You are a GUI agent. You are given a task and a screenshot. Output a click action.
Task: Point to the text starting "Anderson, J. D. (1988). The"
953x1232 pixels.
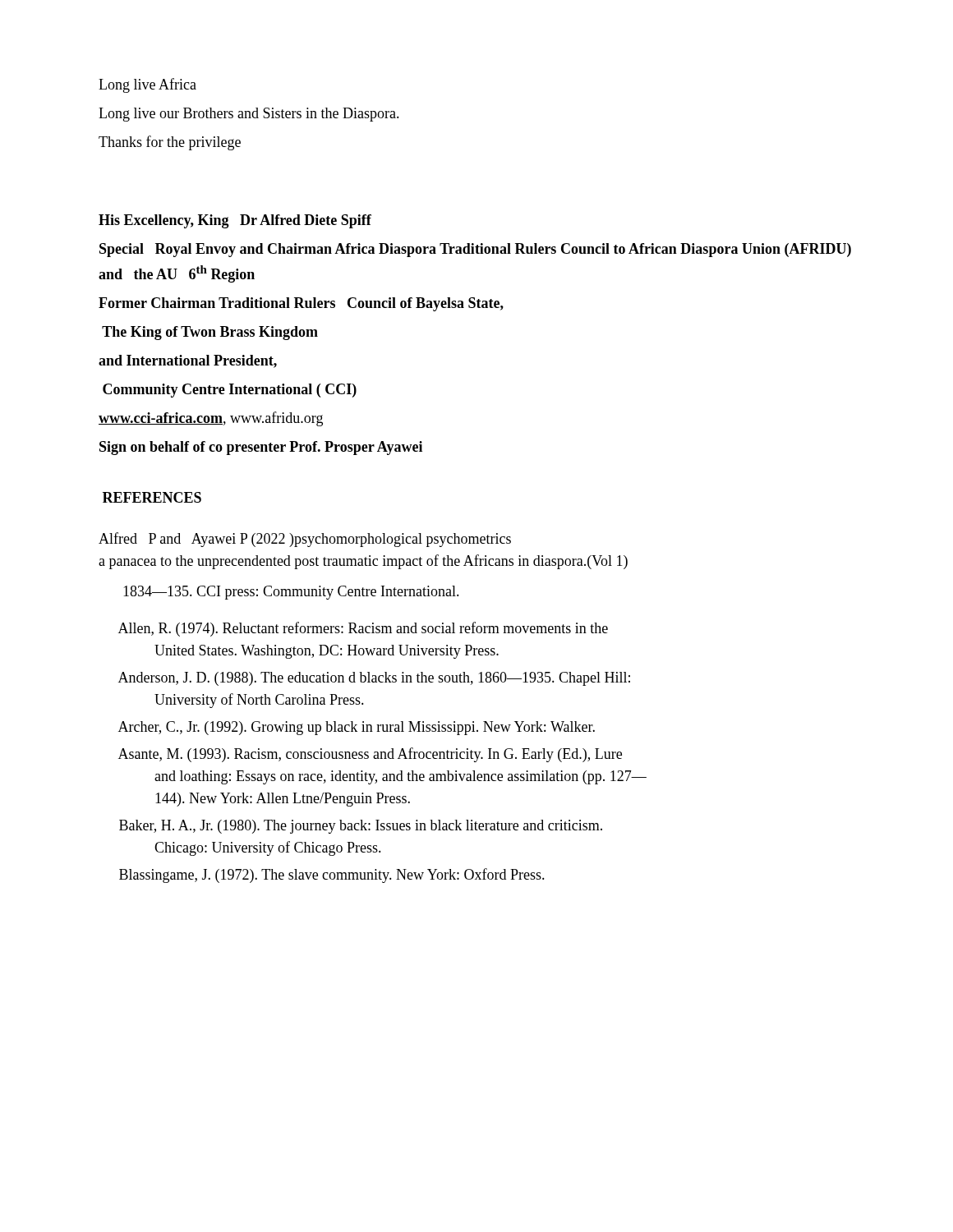[373, 689]
